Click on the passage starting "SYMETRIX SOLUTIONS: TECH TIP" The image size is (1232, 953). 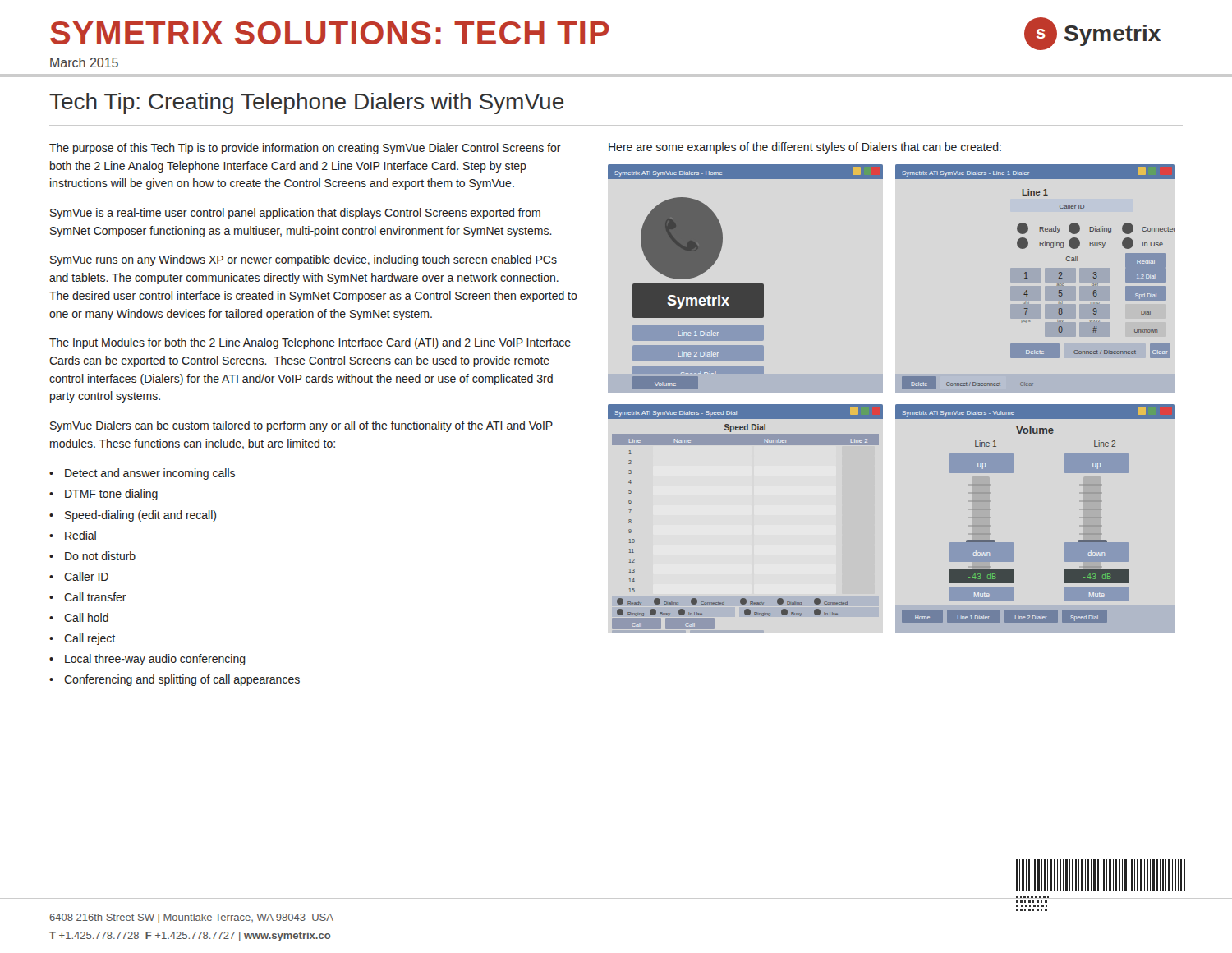click(x=330, y=33)
